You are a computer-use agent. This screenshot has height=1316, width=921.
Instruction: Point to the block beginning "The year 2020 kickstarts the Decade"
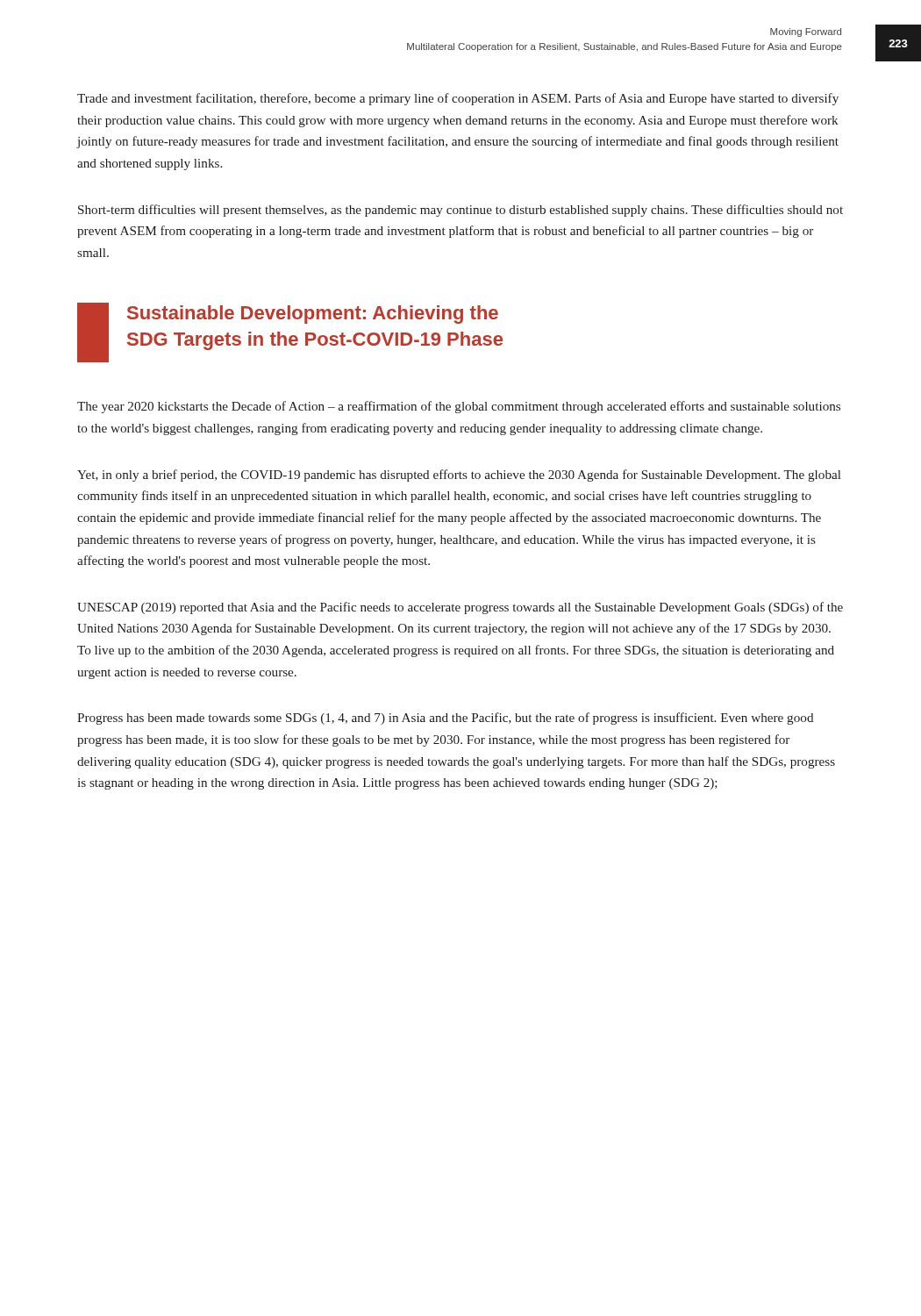tap(459, 417)
